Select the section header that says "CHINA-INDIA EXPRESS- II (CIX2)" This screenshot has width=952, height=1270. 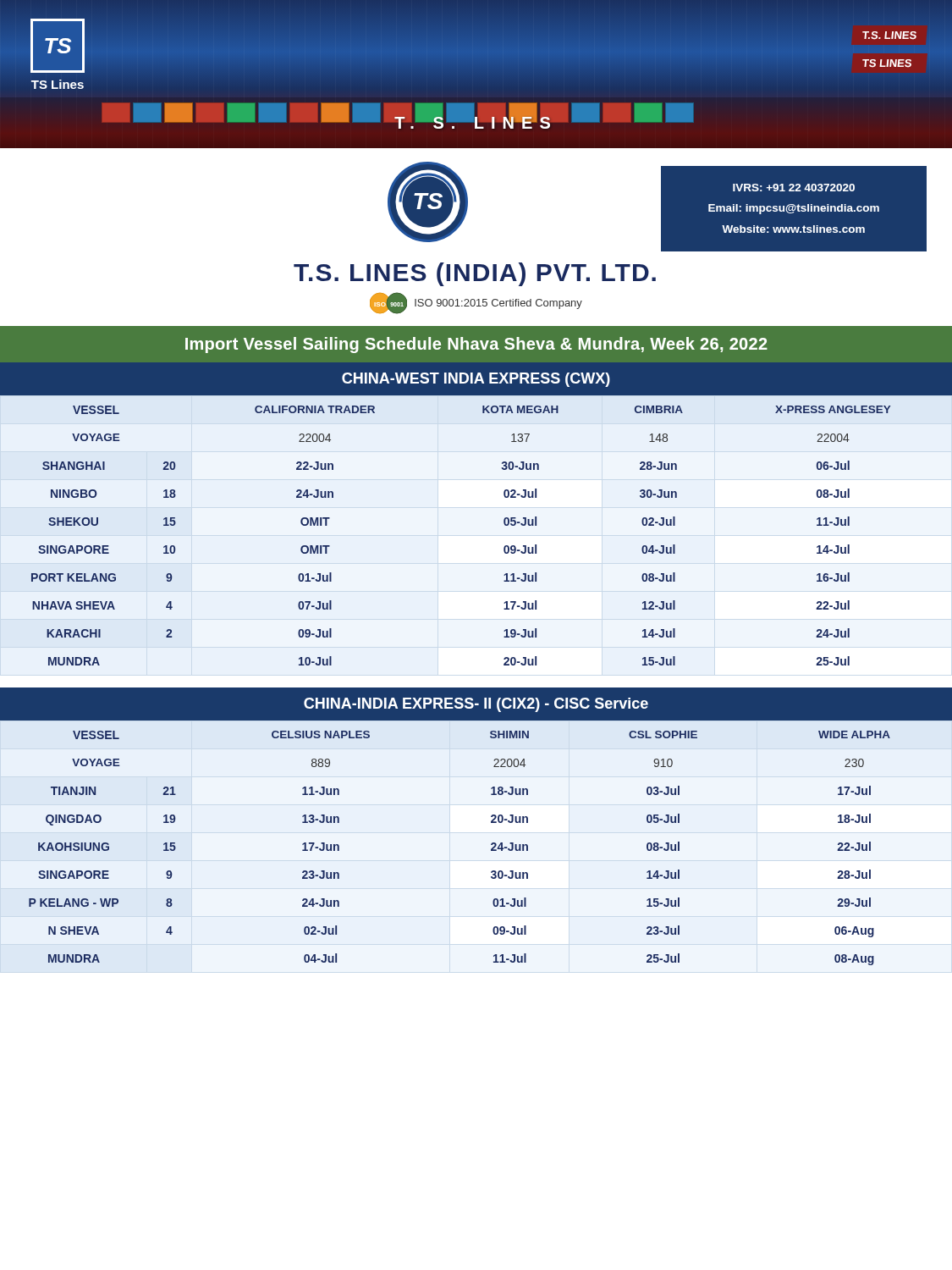(476, 704)
